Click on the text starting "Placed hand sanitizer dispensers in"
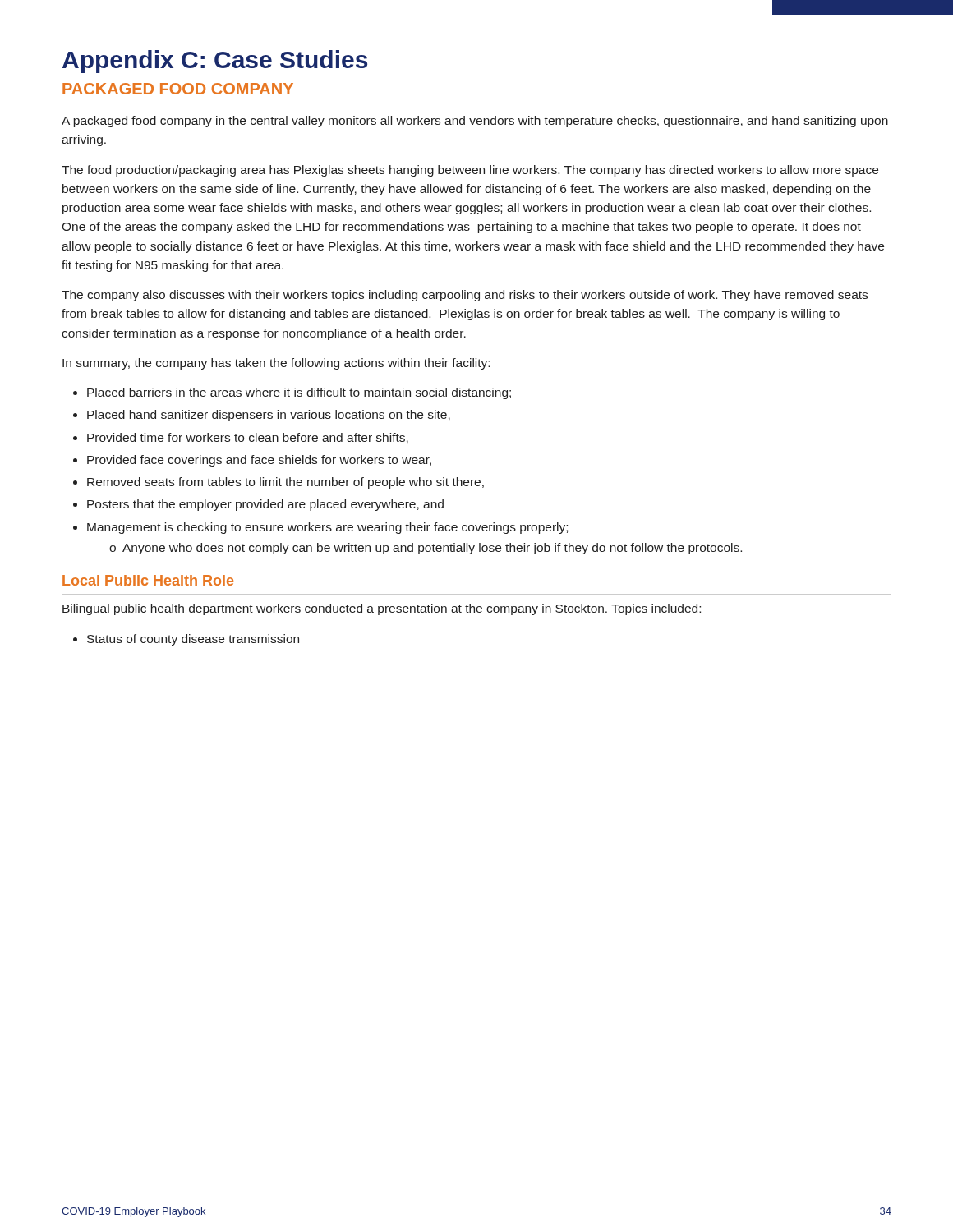This screenshot has width=953, height=1232. (269, 415)
